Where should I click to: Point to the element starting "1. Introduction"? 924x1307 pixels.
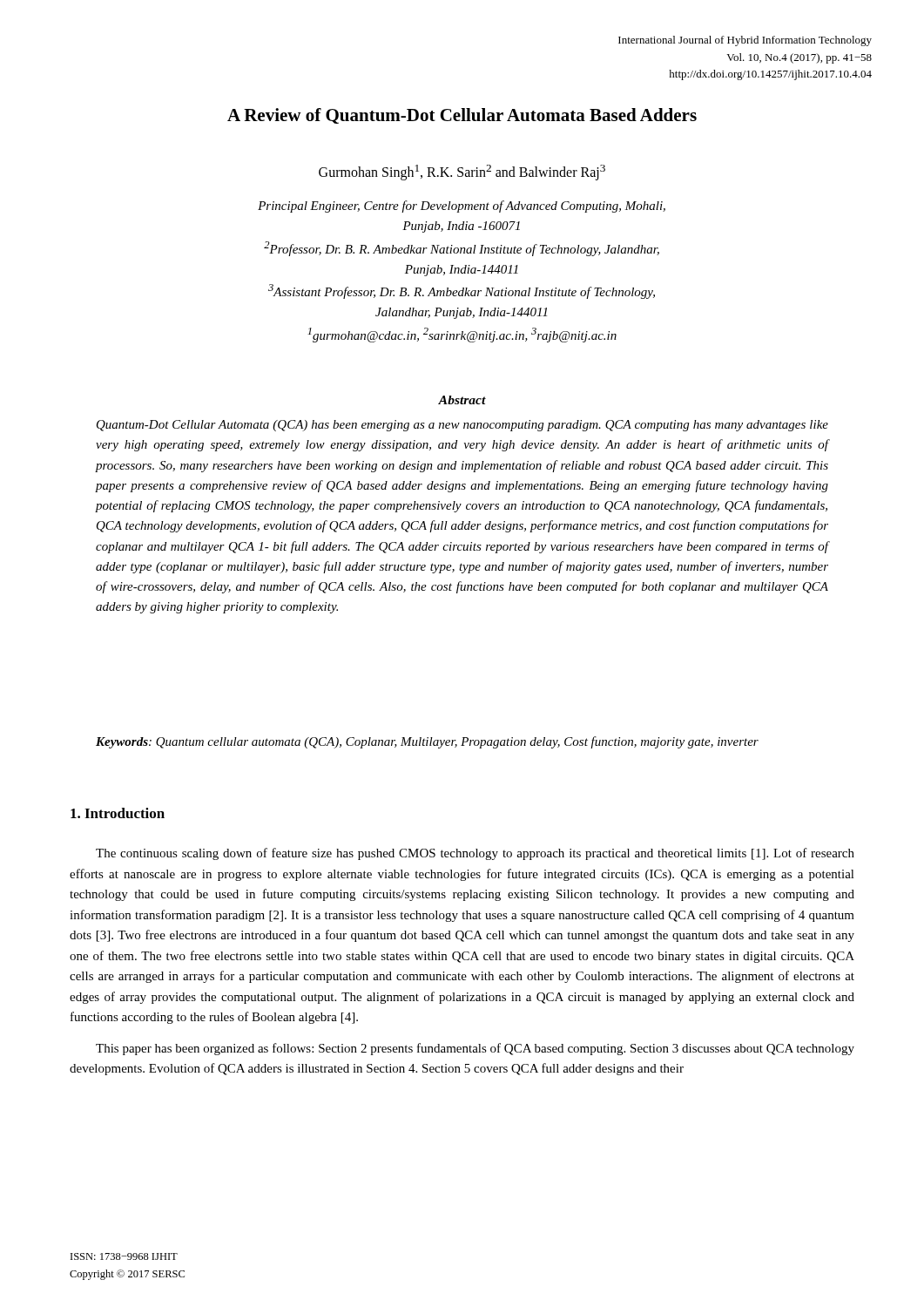(118, 813)
